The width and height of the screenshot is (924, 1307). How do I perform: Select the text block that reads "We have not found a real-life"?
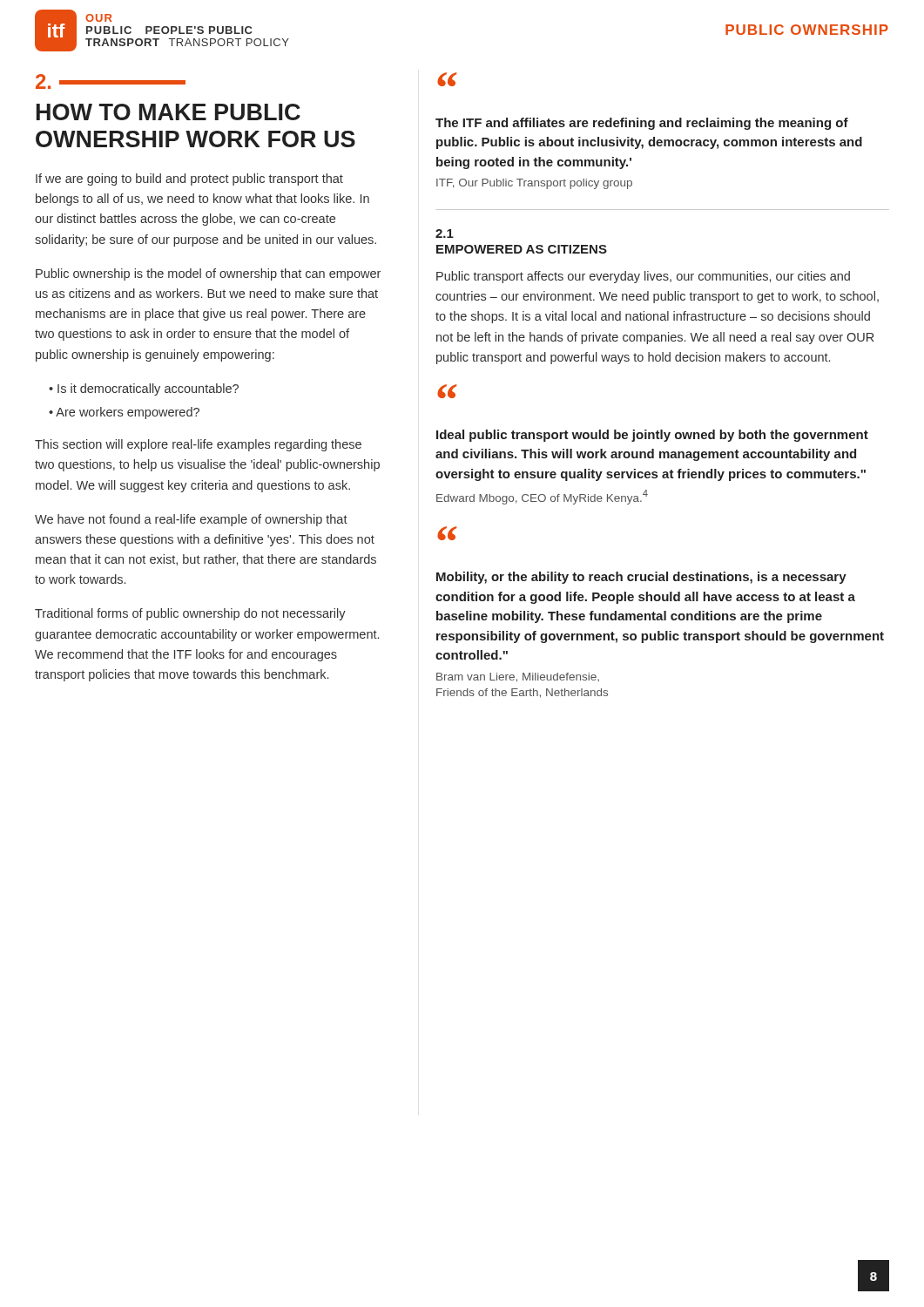click(206, 549)
